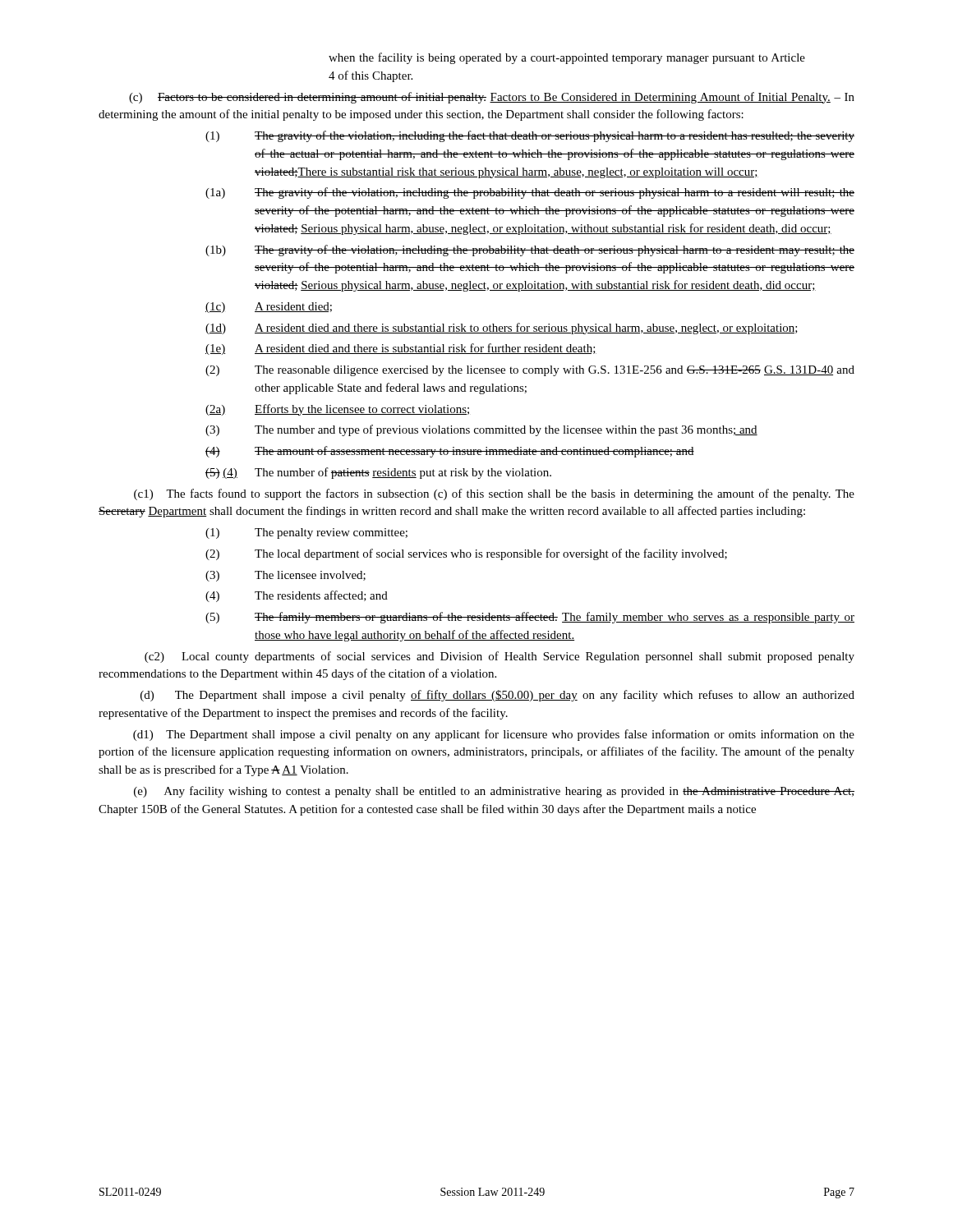The height and width of the screenshot is (1232, 953).
Task: Click on the list item with the text "(4) The amount of assessment necessary to"
Action: pyautogui.click(x=526, y=452)
